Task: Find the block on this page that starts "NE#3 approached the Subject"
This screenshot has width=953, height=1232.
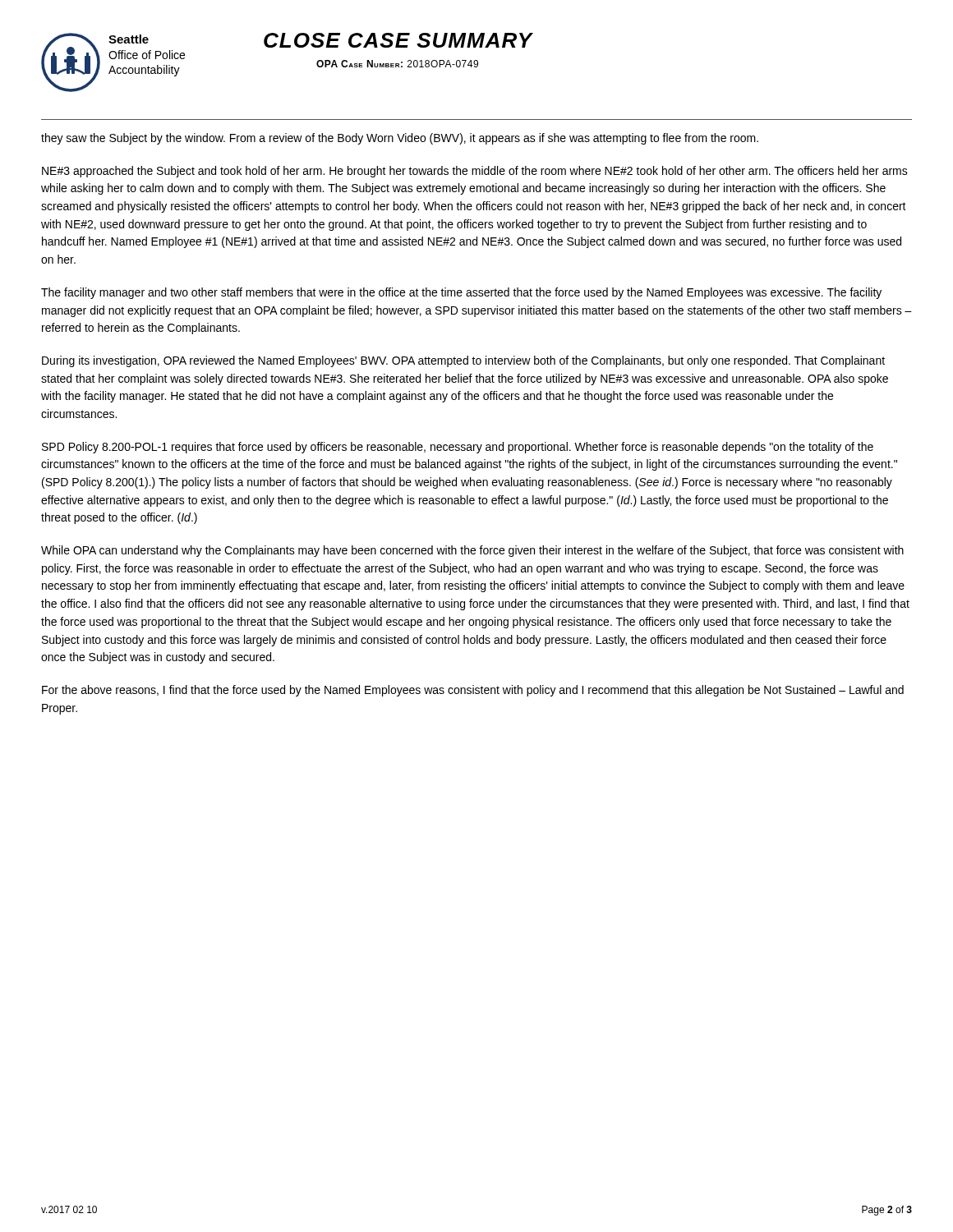Action: tap(474, 215)
